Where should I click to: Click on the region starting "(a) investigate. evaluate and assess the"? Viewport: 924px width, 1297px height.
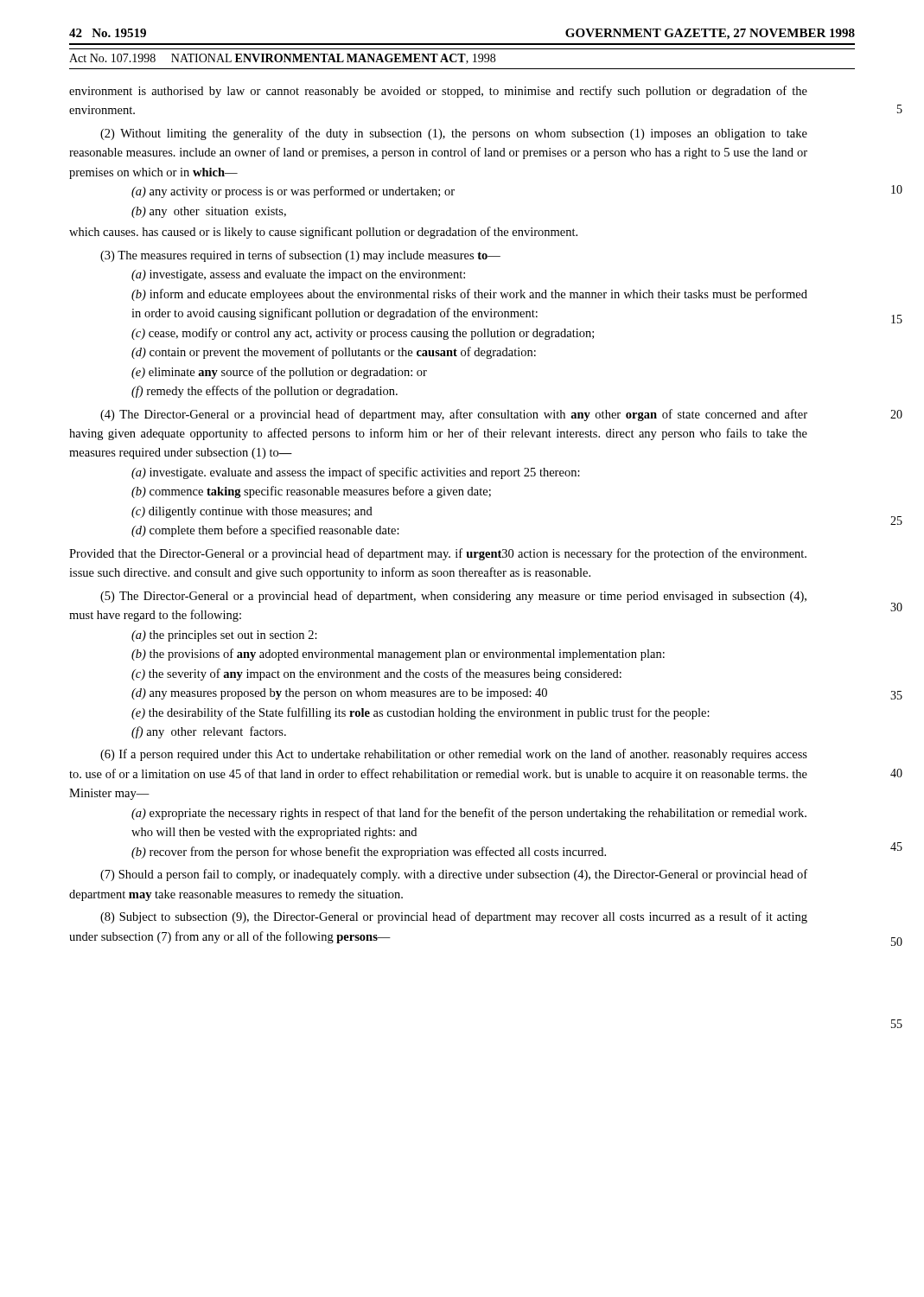tap(469, 472)
